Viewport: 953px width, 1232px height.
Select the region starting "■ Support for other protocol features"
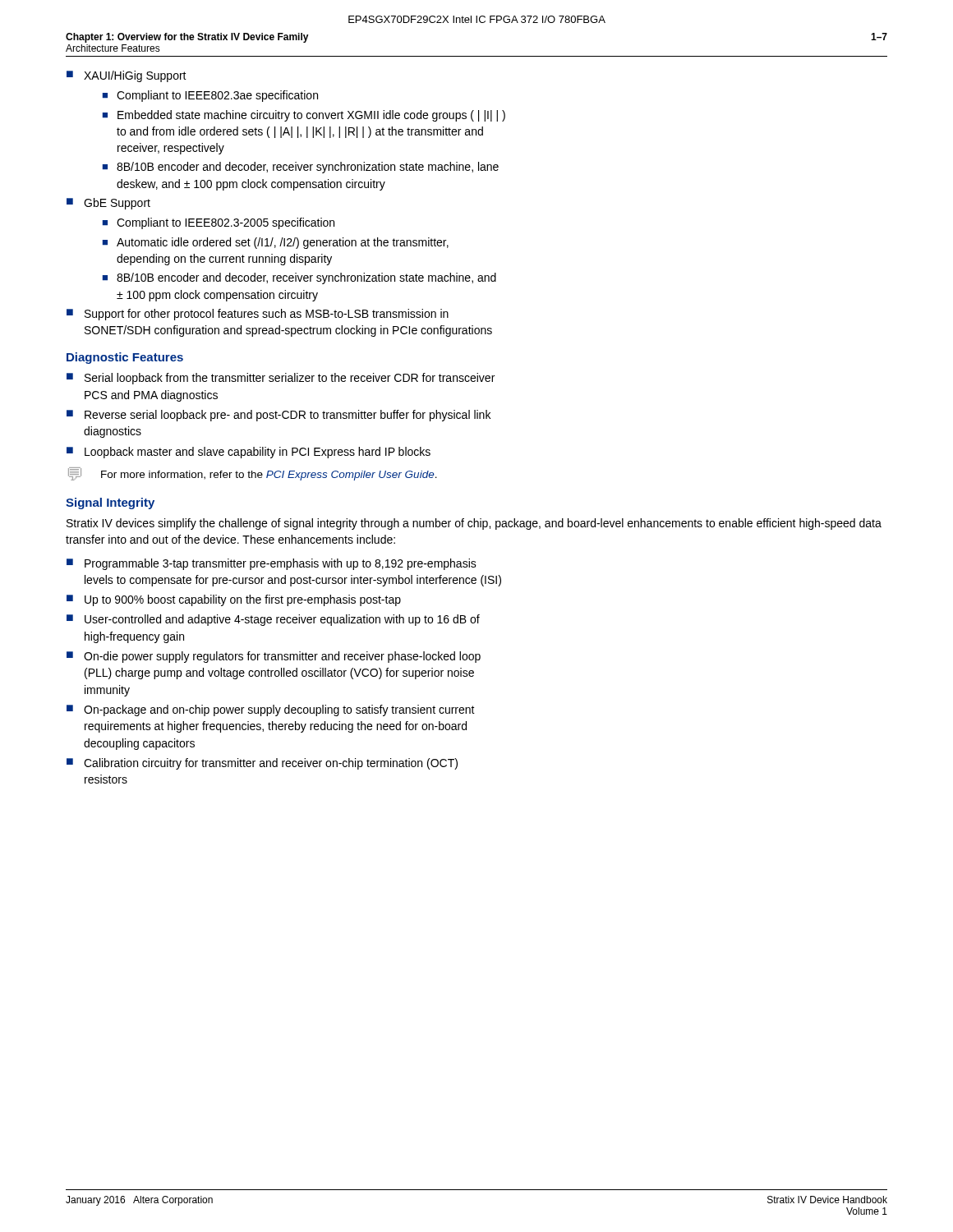[279, 322]
